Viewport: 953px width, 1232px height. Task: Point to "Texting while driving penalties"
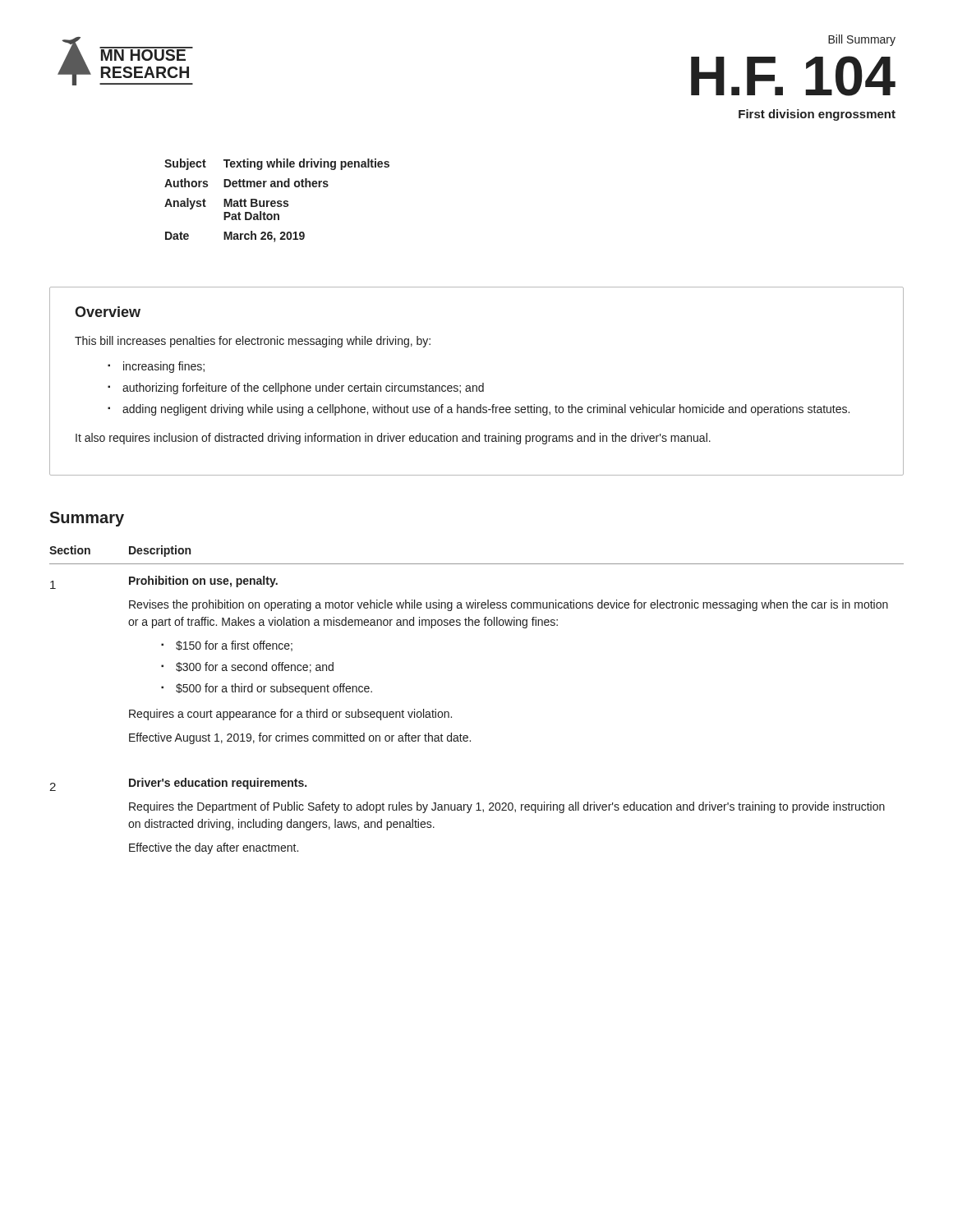coord(306,163)
